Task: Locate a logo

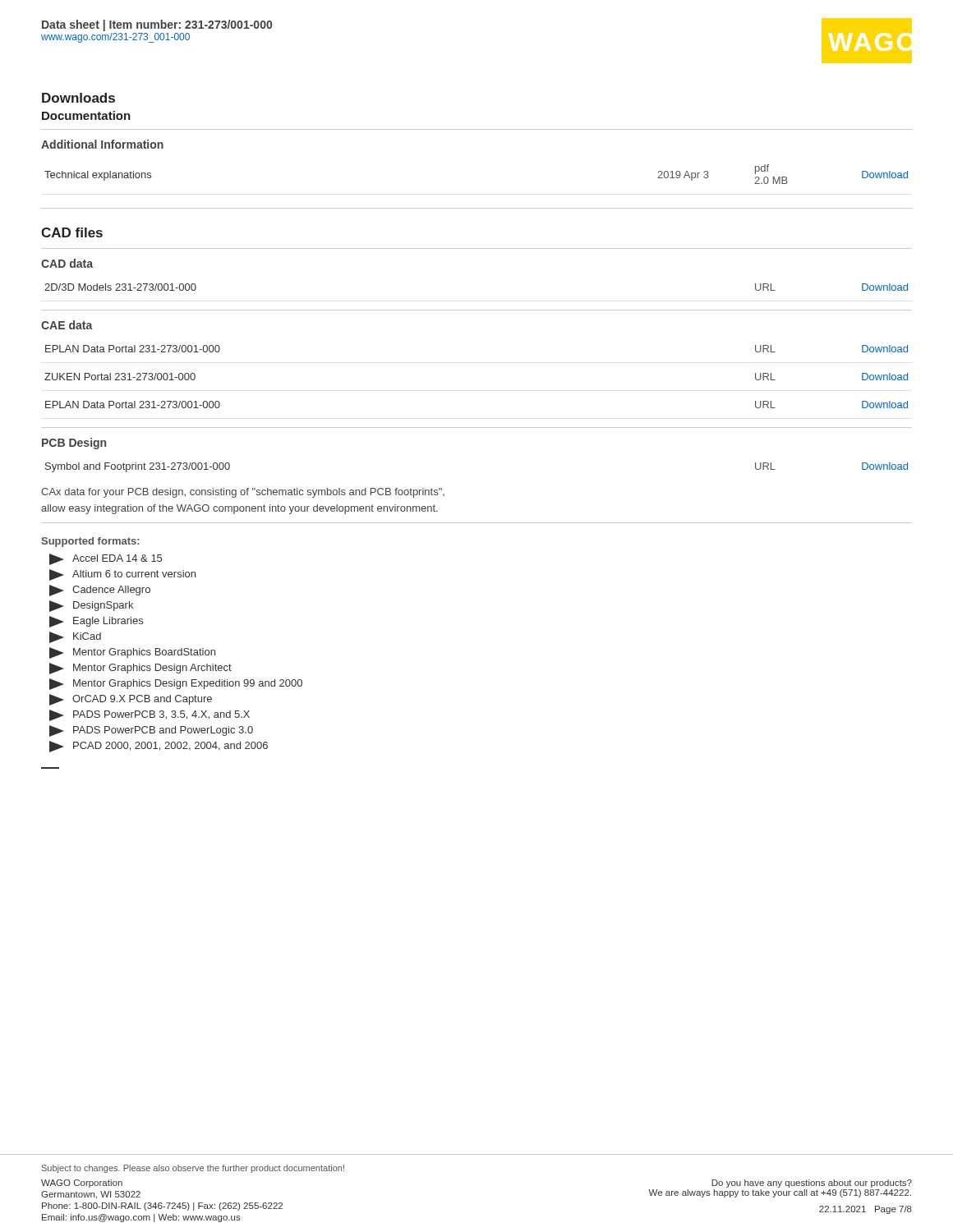Action: (x=867, y=42)
